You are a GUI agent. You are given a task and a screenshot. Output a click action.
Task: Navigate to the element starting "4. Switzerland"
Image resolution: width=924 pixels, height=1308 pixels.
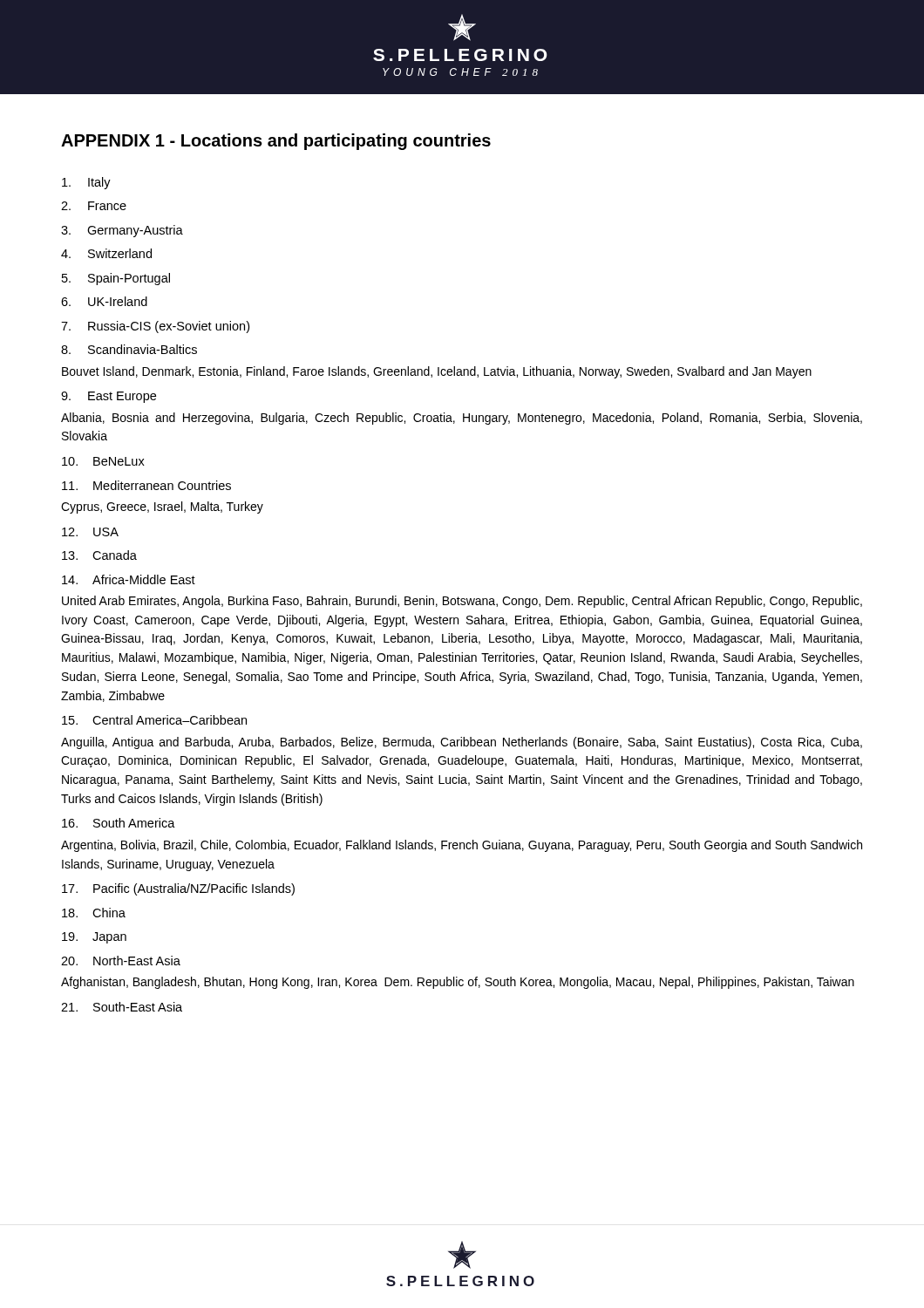107,254
